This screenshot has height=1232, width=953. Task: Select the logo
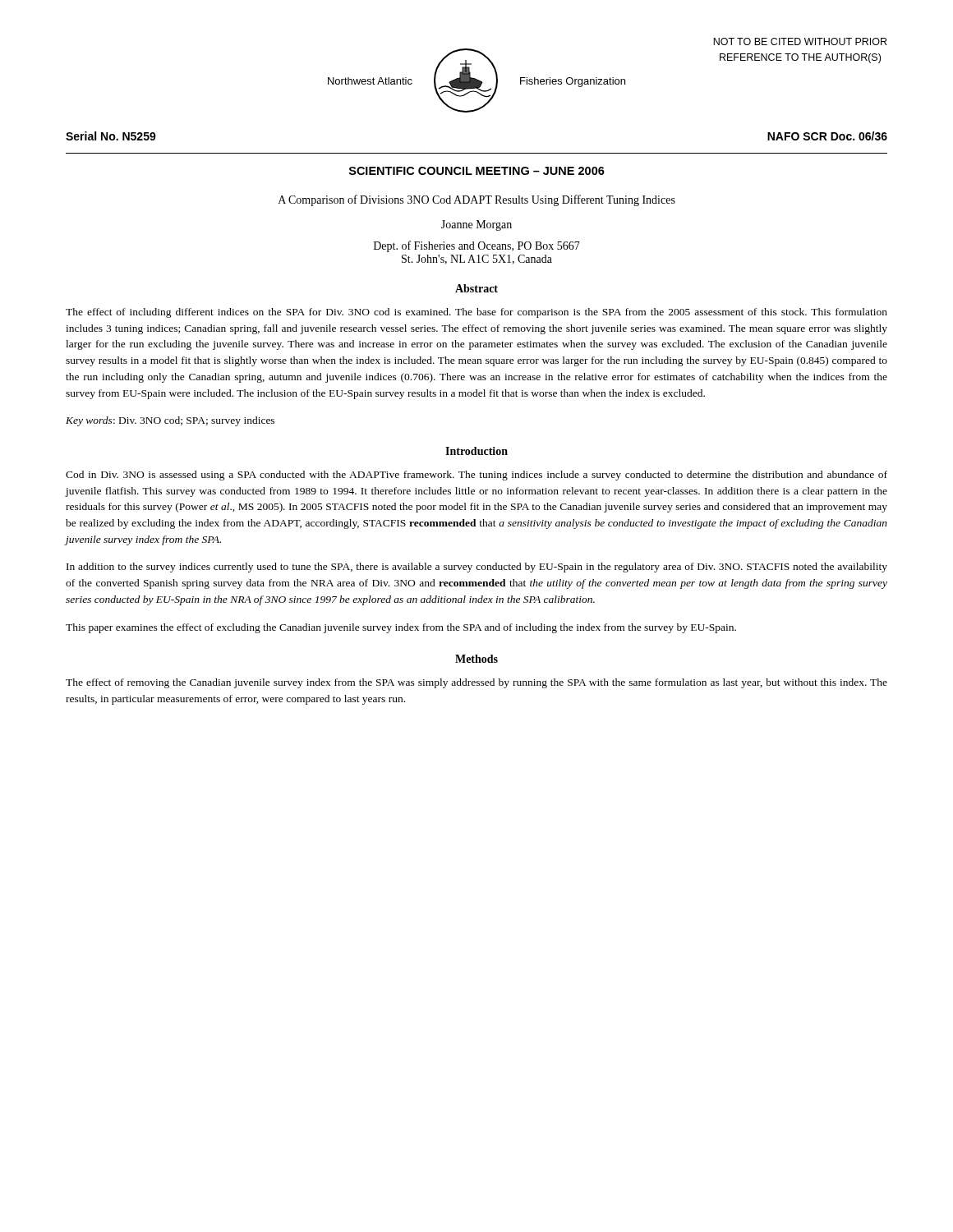coord(466,81)
